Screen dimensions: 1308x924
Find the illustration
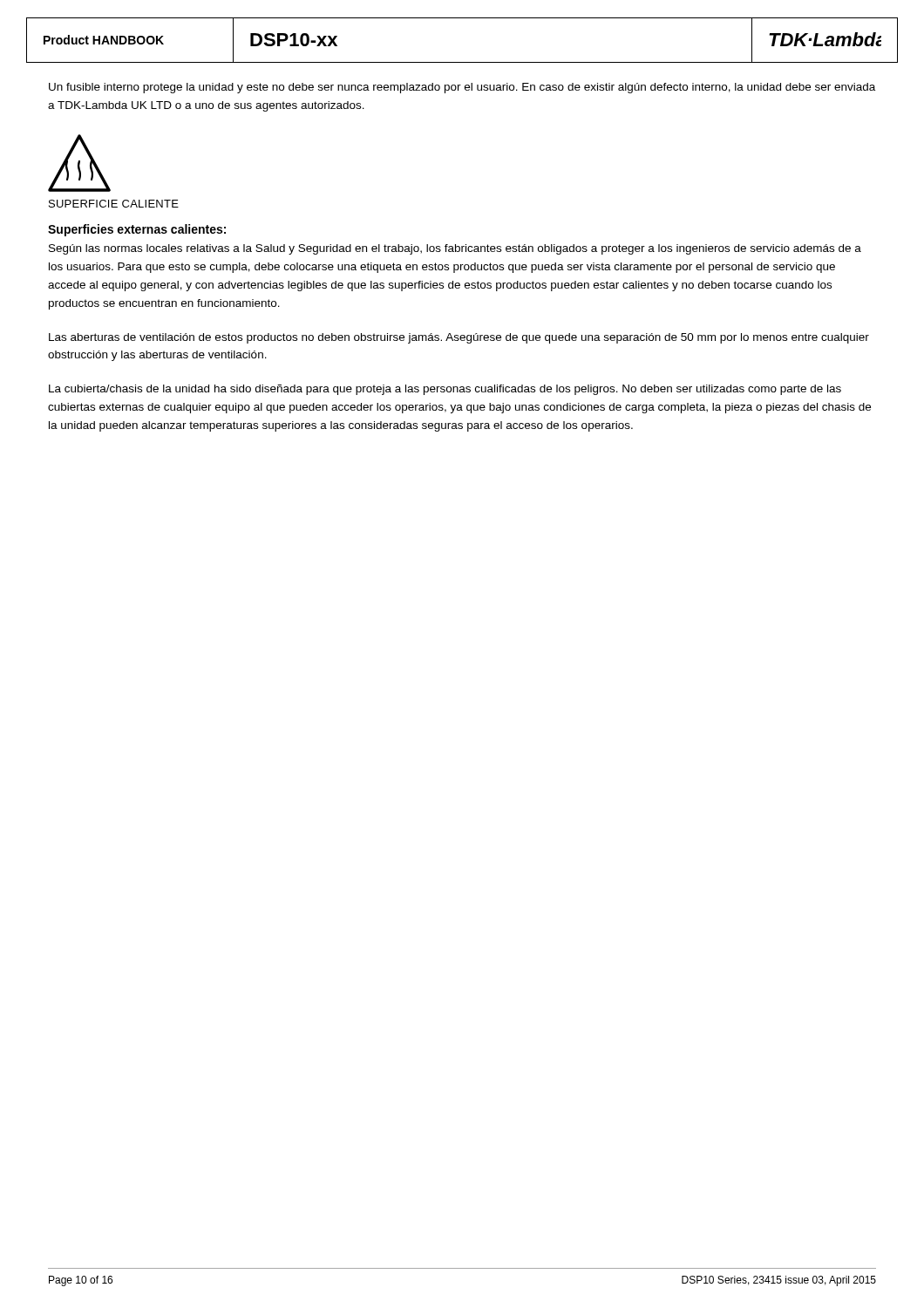462,171
